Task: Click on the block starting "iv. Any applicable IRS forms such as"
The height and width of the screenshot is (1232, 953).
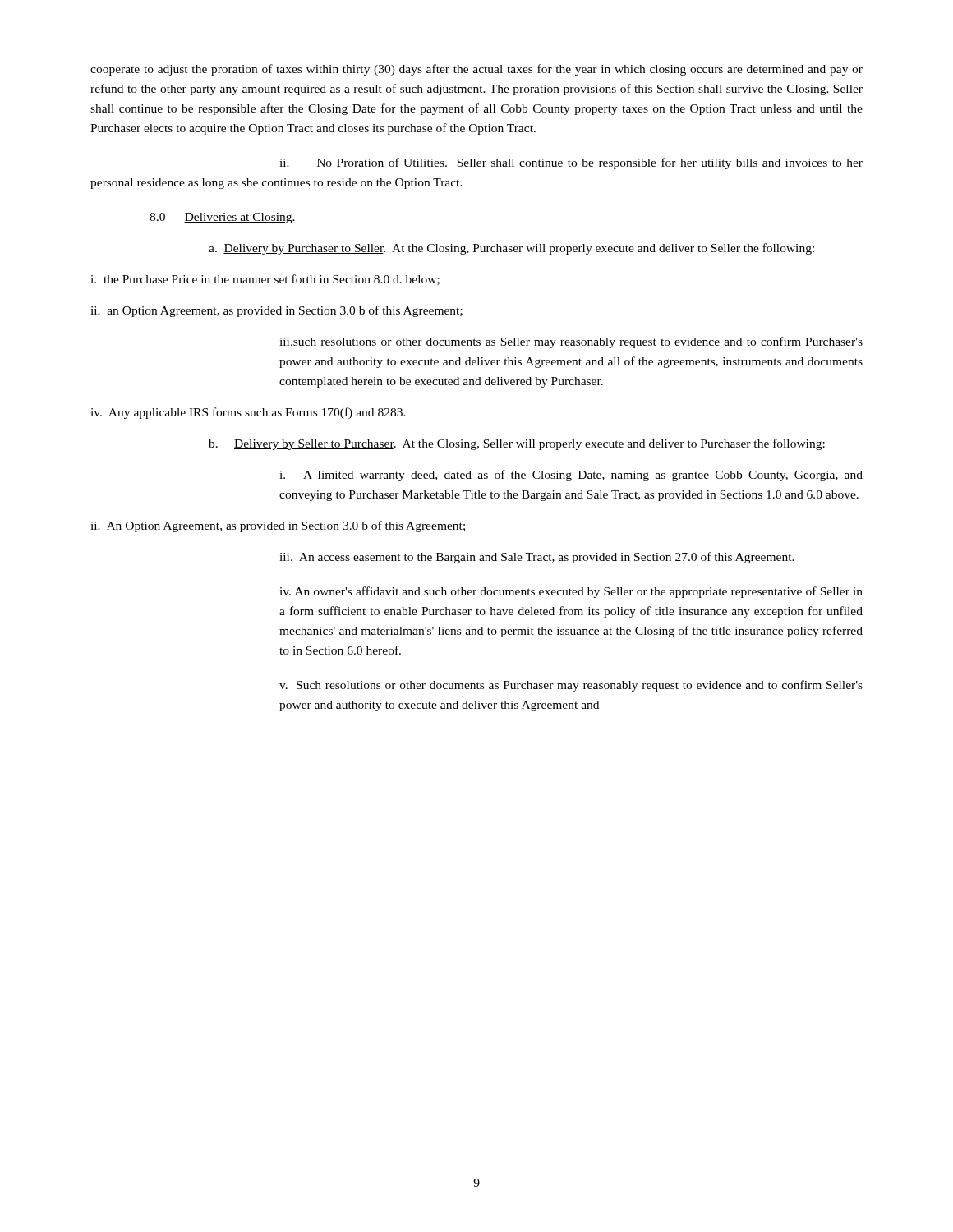Action: point(248,413)
